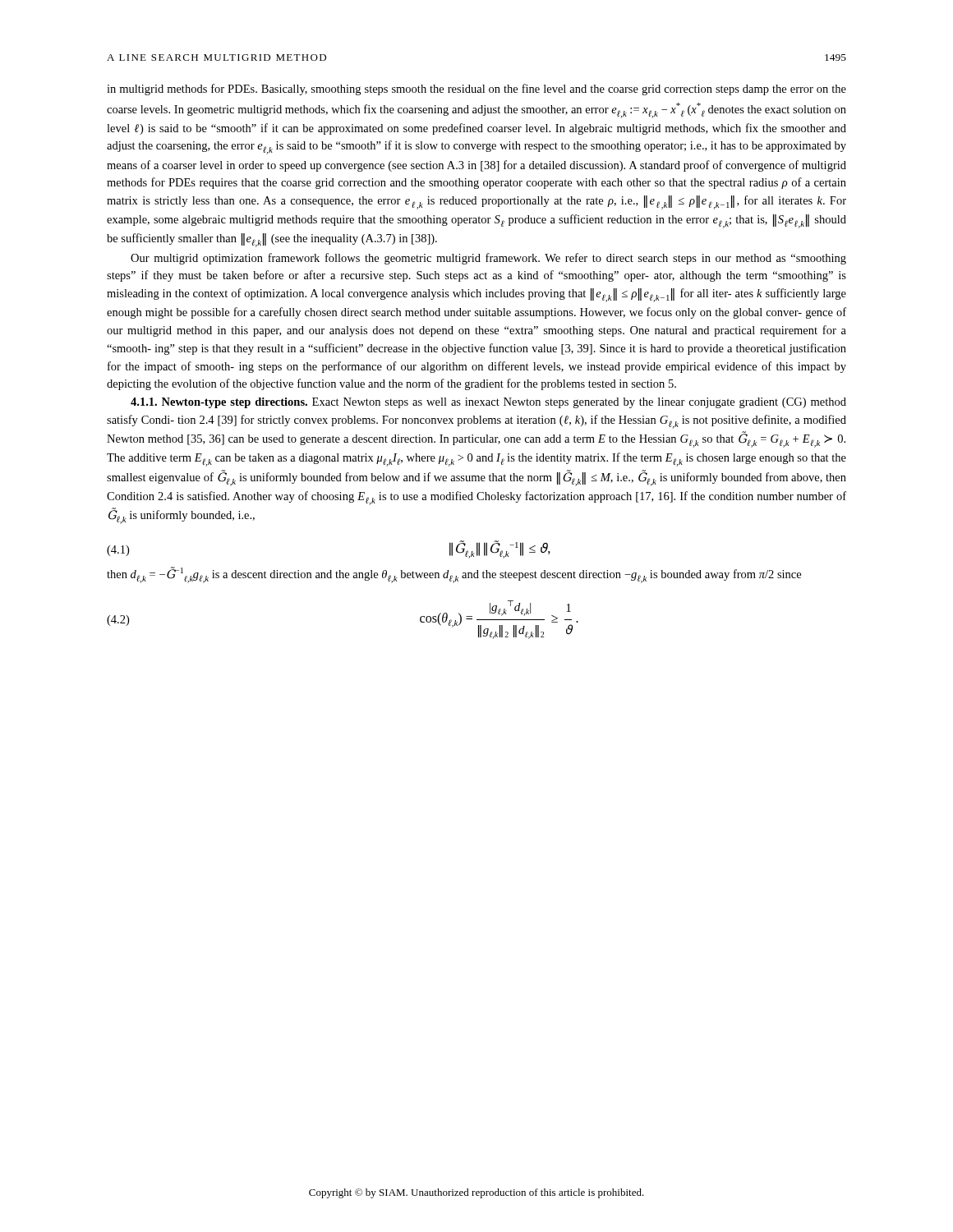
Task: Where is the passage that starts "Our multigrid optimization framework follows"?
Action: (x=476, y=321)
